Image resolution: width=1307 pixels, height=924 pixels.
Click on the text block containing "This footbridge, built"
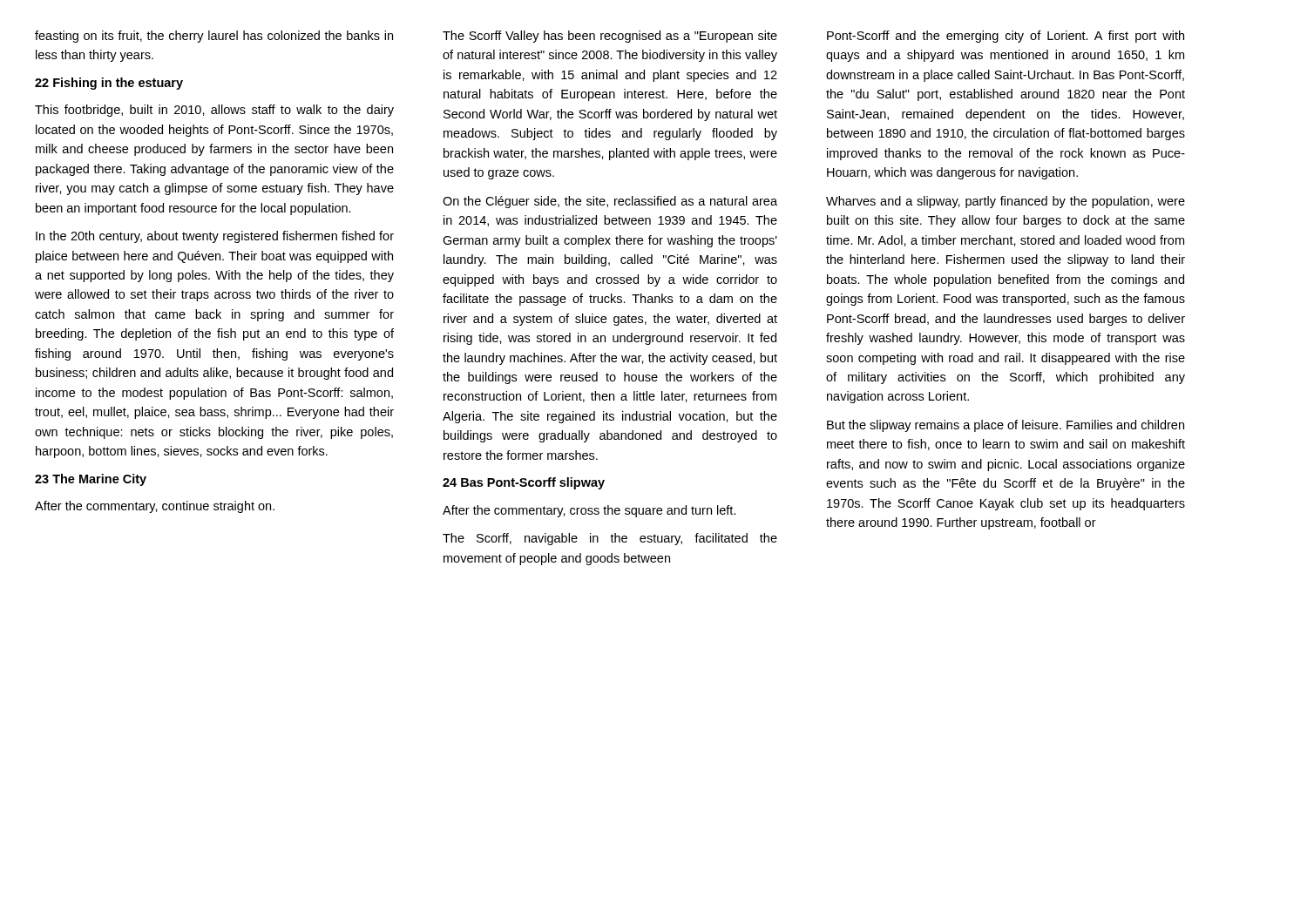click(x=214, y=159)
